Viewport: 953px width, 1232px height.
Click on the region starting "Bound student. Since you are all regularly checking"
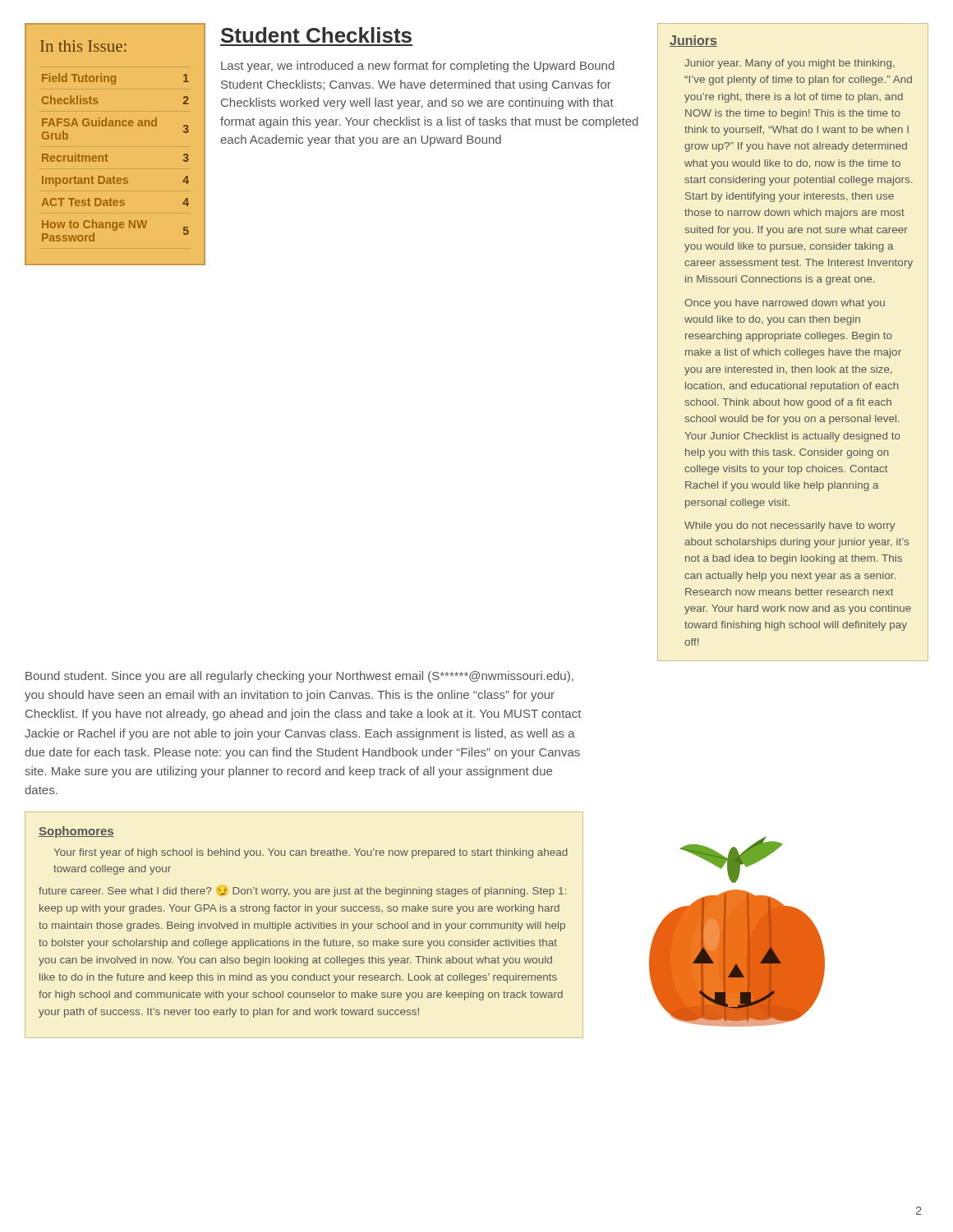coord(303,733)
